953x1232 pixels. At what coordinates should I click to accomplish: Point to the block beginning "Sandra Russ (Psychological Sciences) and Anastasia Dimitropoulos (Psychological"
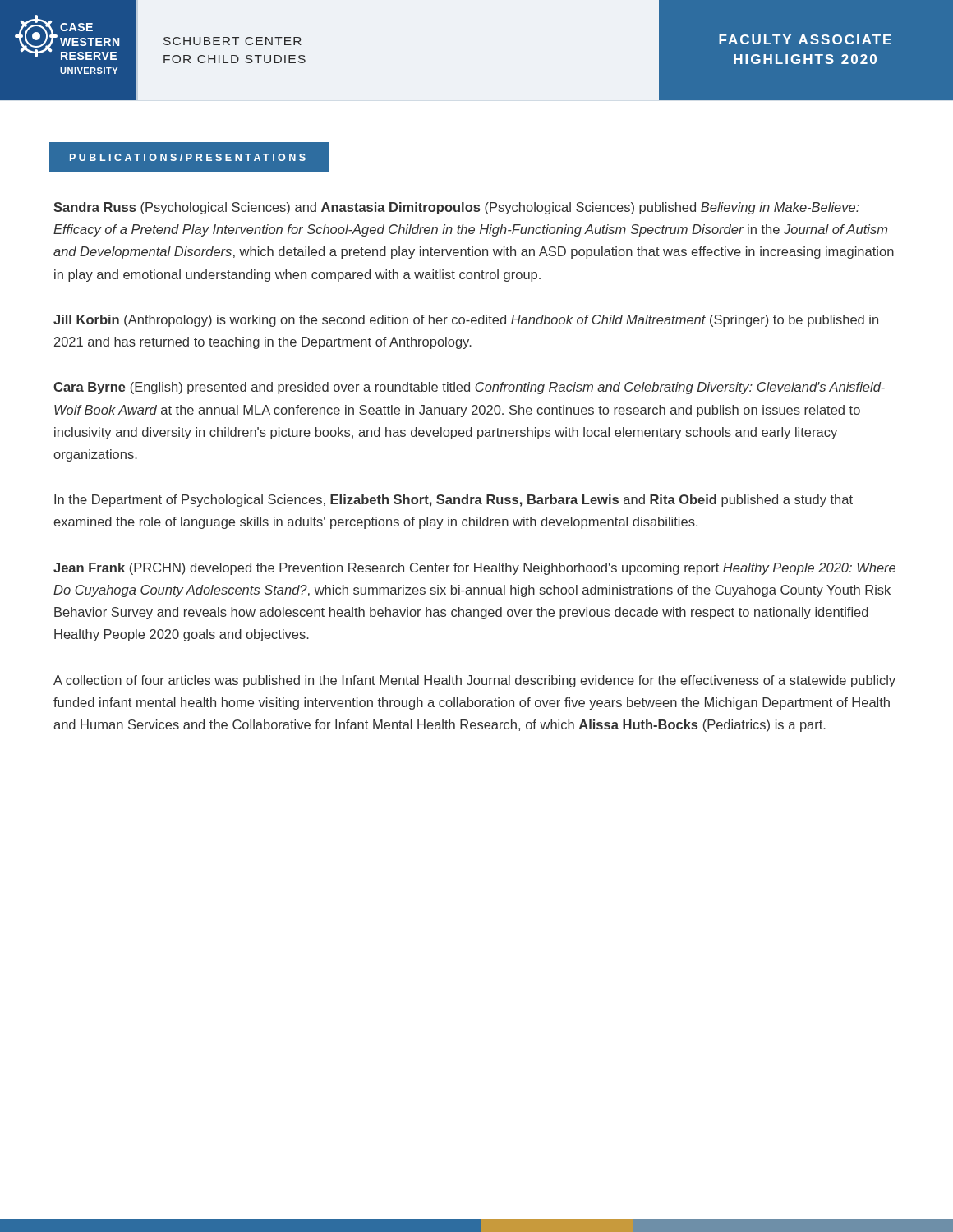[x=474, y=240]
